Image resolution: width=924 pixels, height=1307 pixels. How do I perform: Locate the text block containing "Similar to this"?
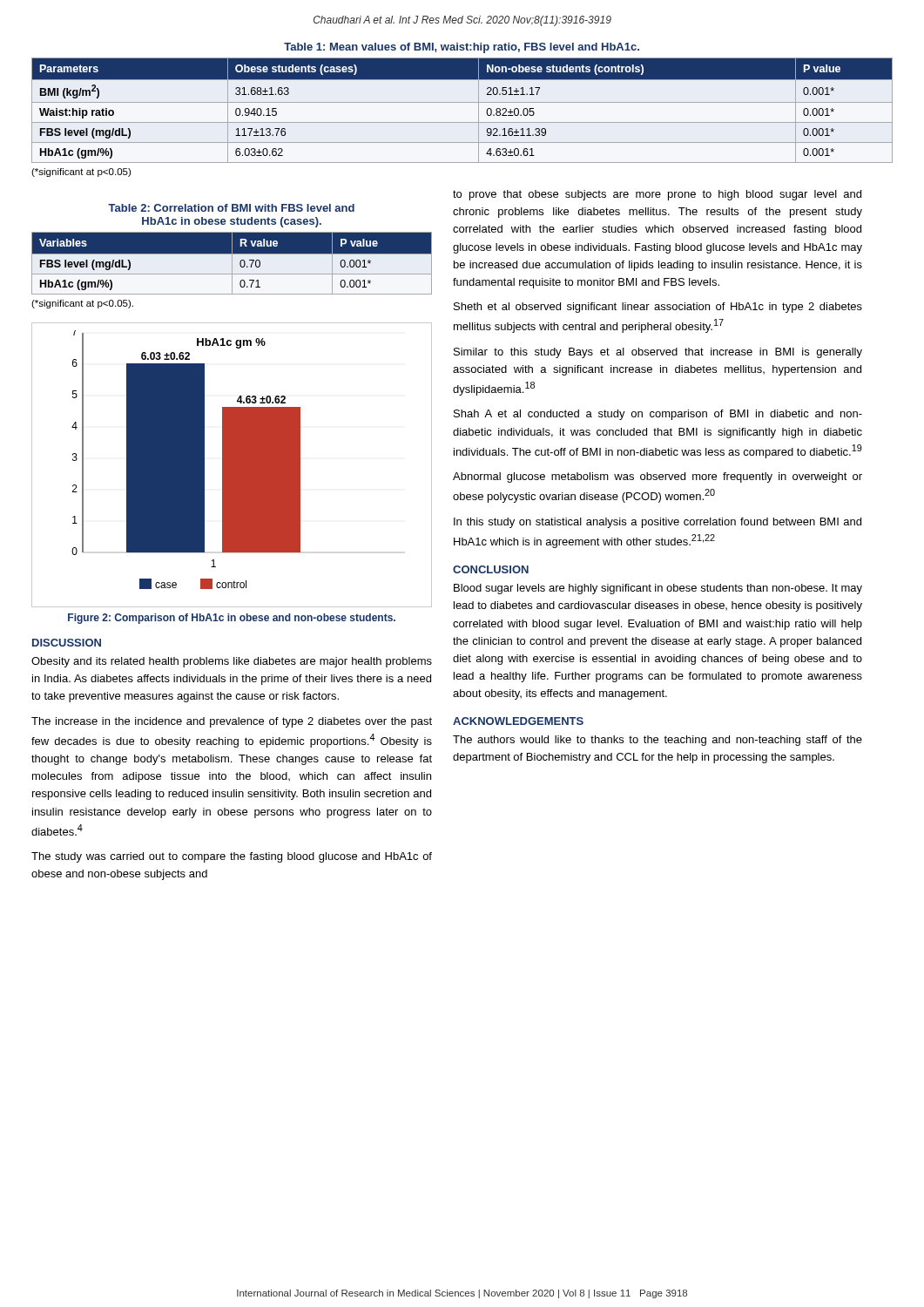658,370
